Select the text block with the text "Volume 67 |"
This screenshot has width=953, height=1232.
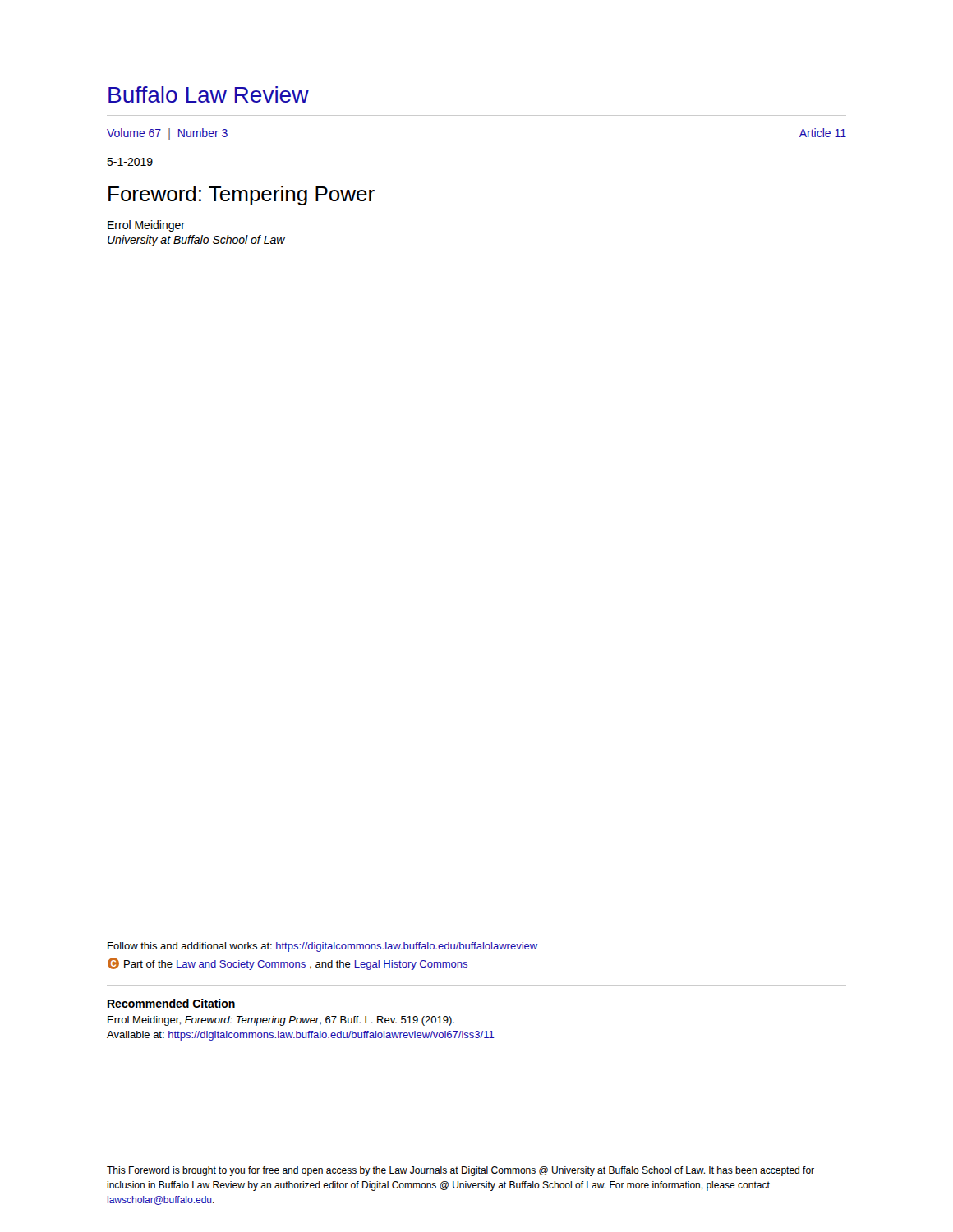[169, 133]
